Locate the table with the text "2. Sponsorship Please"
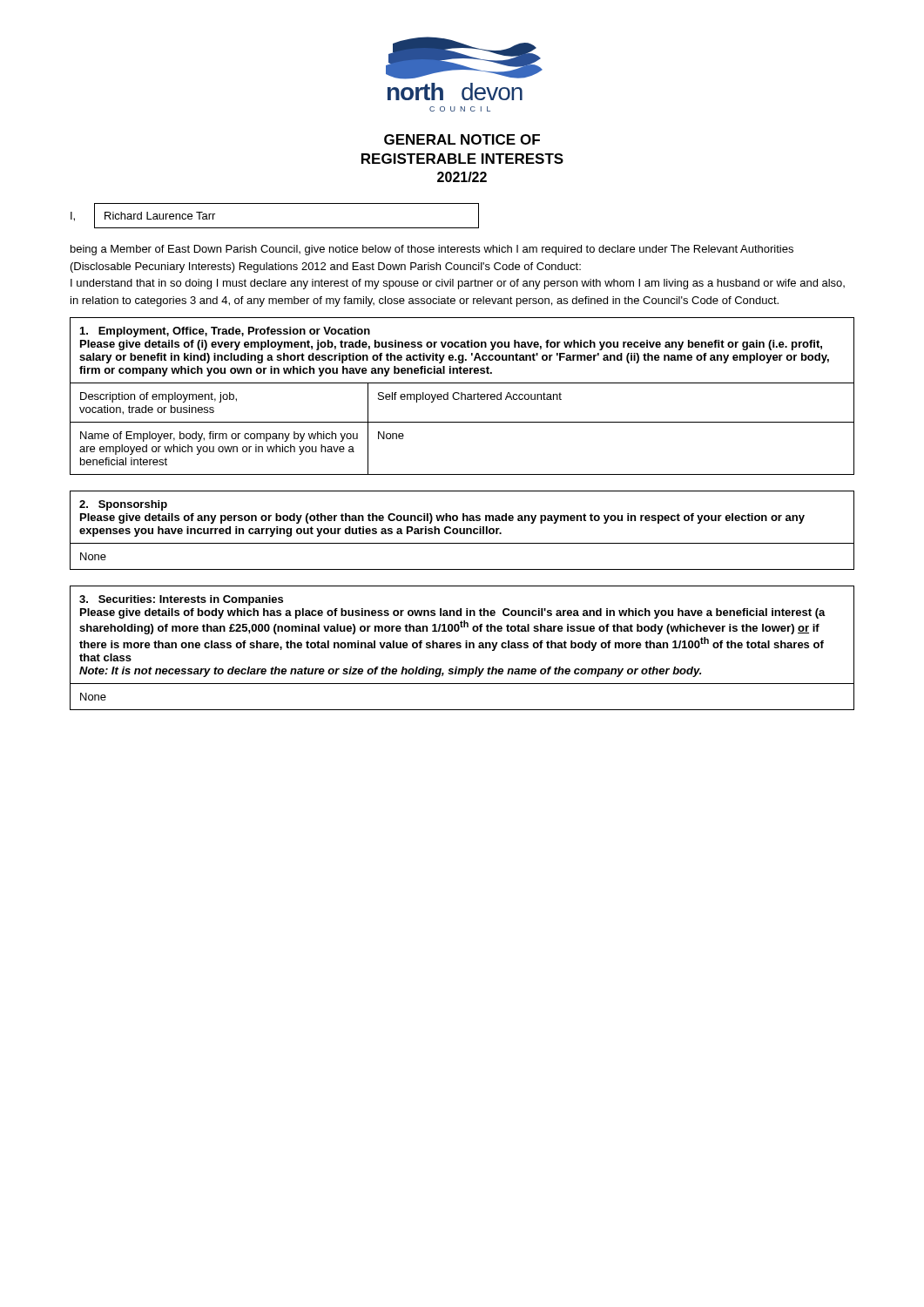The width and height of the screenshot is (924, 1307). 462,530
